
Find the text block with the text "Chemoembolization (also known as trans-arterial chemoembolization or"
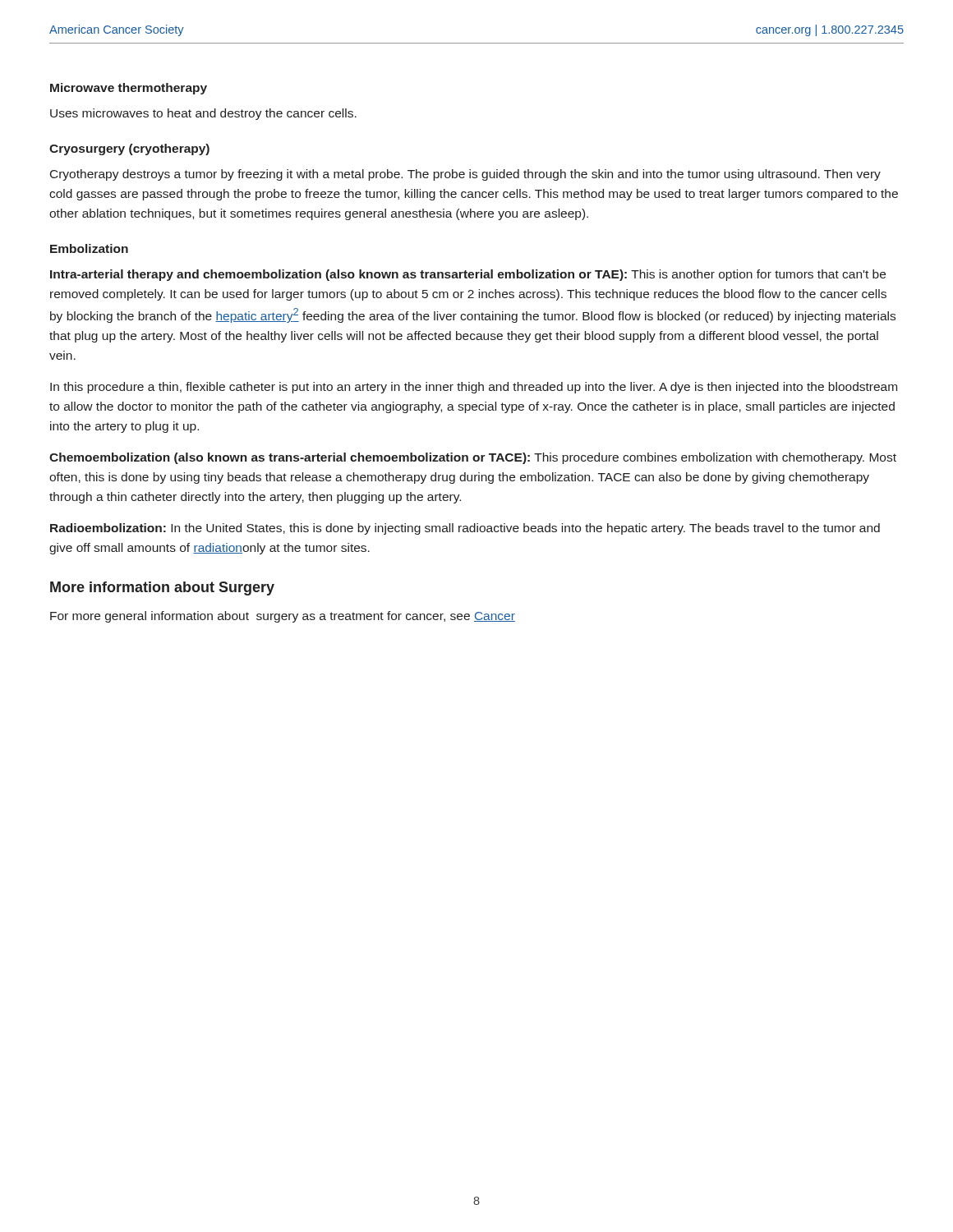click(x=473, y=477)
